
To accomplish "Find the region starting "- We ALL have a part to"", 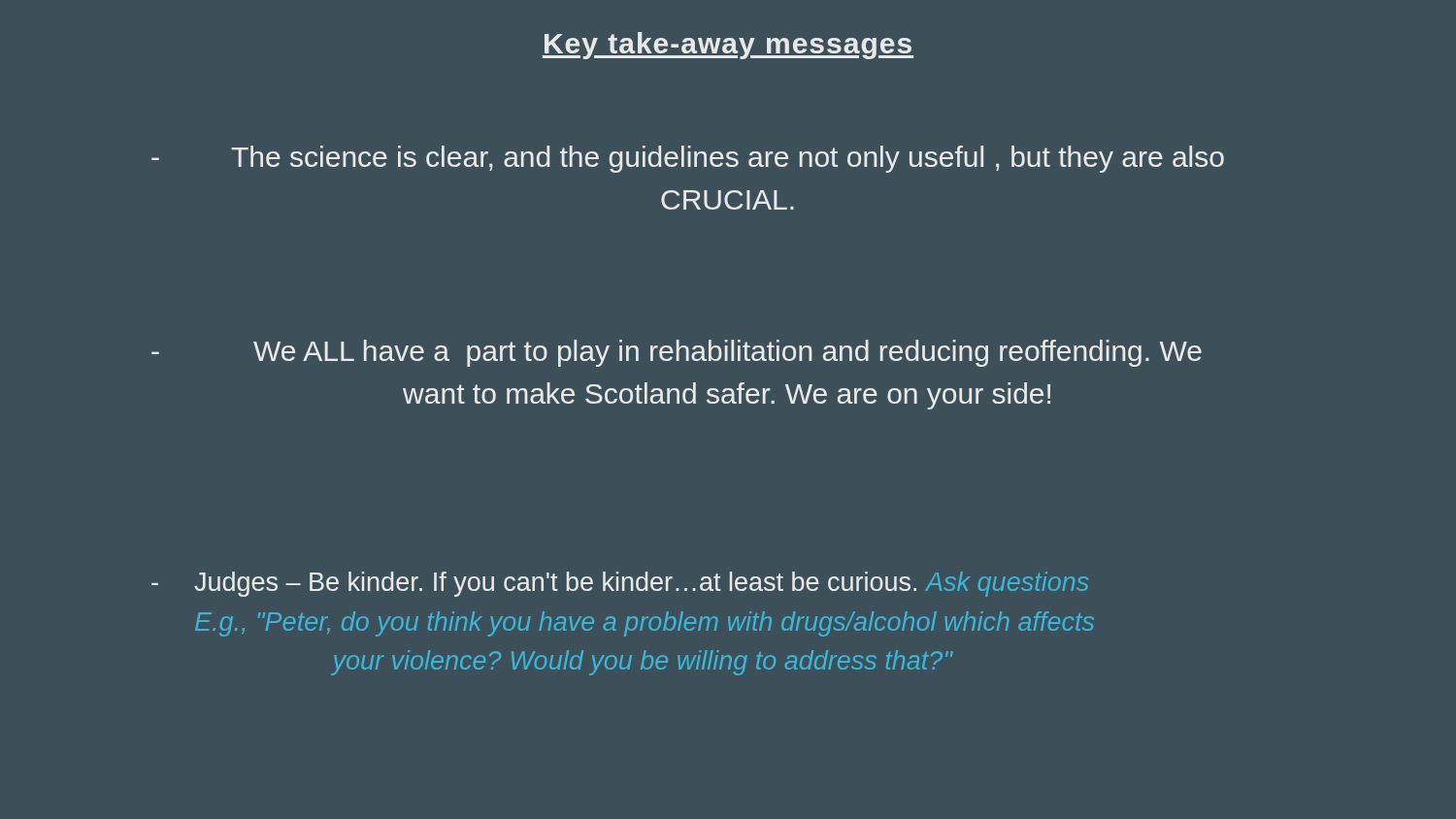I will click(677, 369).
